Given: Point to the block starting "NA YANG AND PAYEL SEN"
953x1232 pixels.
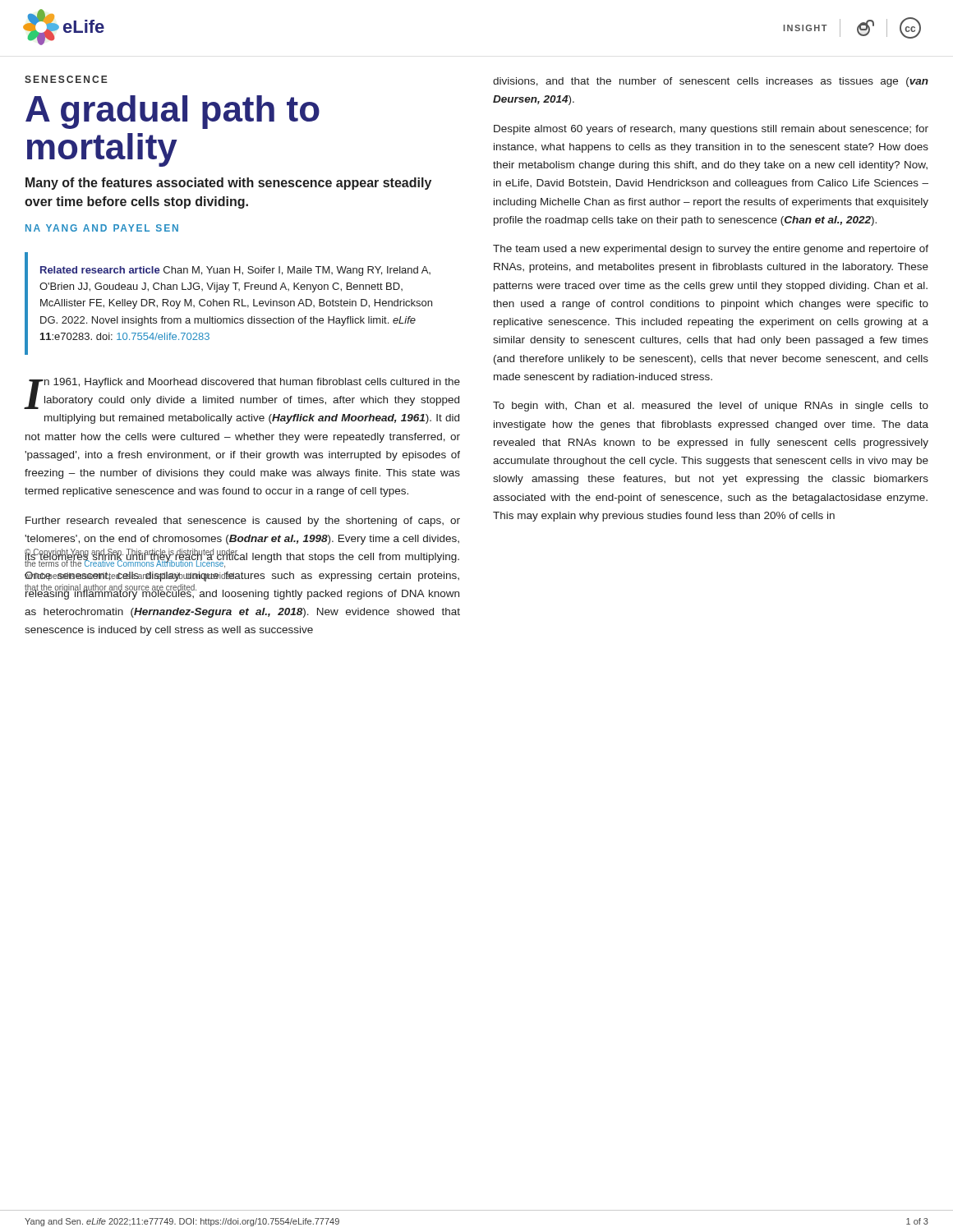Looking at the screenshot, I should [102, 228].
